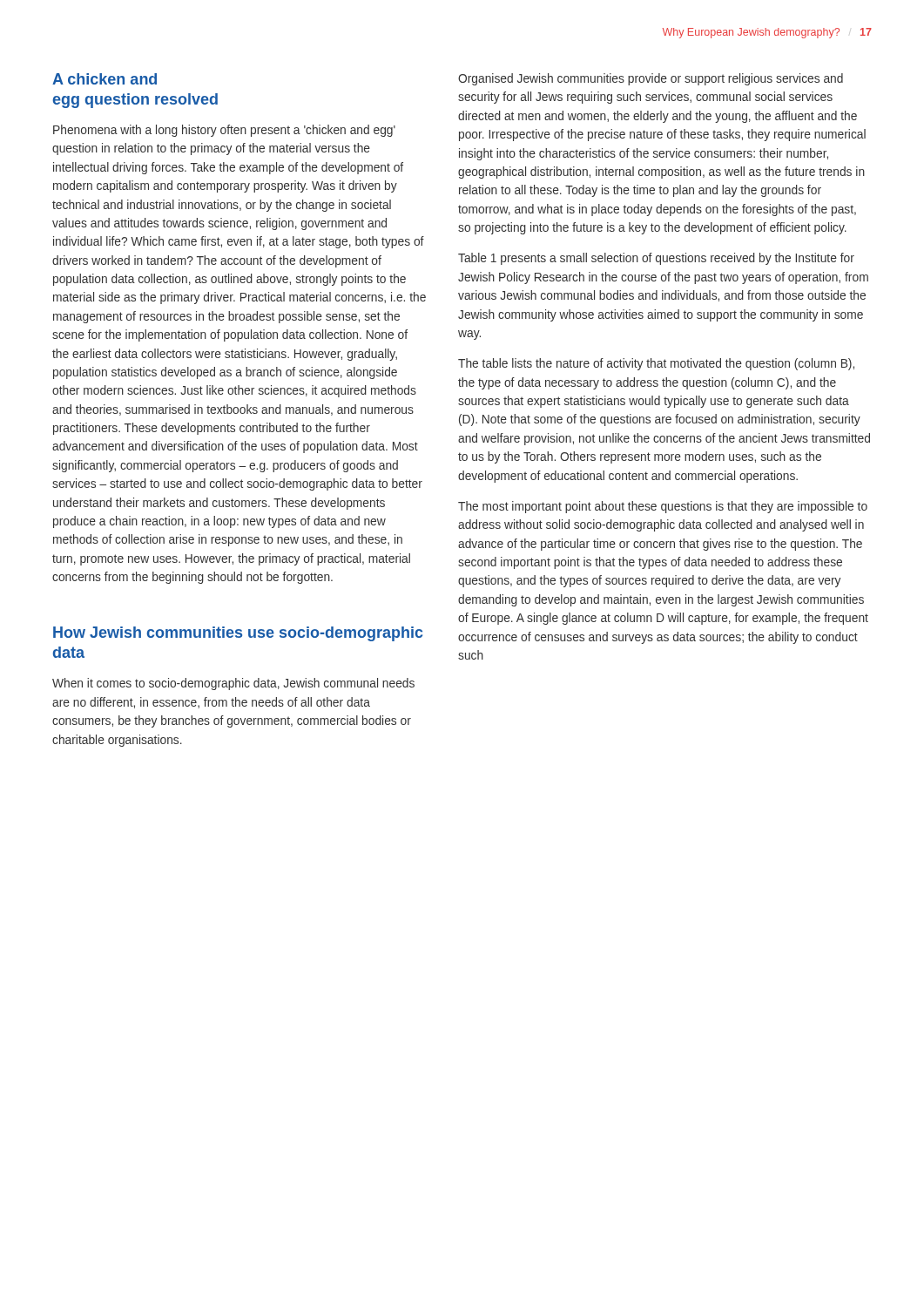Viewport: 924px width, 1307px height.
Task: Select the region starting "When it comes to socio-demographic data, Jewish communal"
Action: [x=240, y=712]
